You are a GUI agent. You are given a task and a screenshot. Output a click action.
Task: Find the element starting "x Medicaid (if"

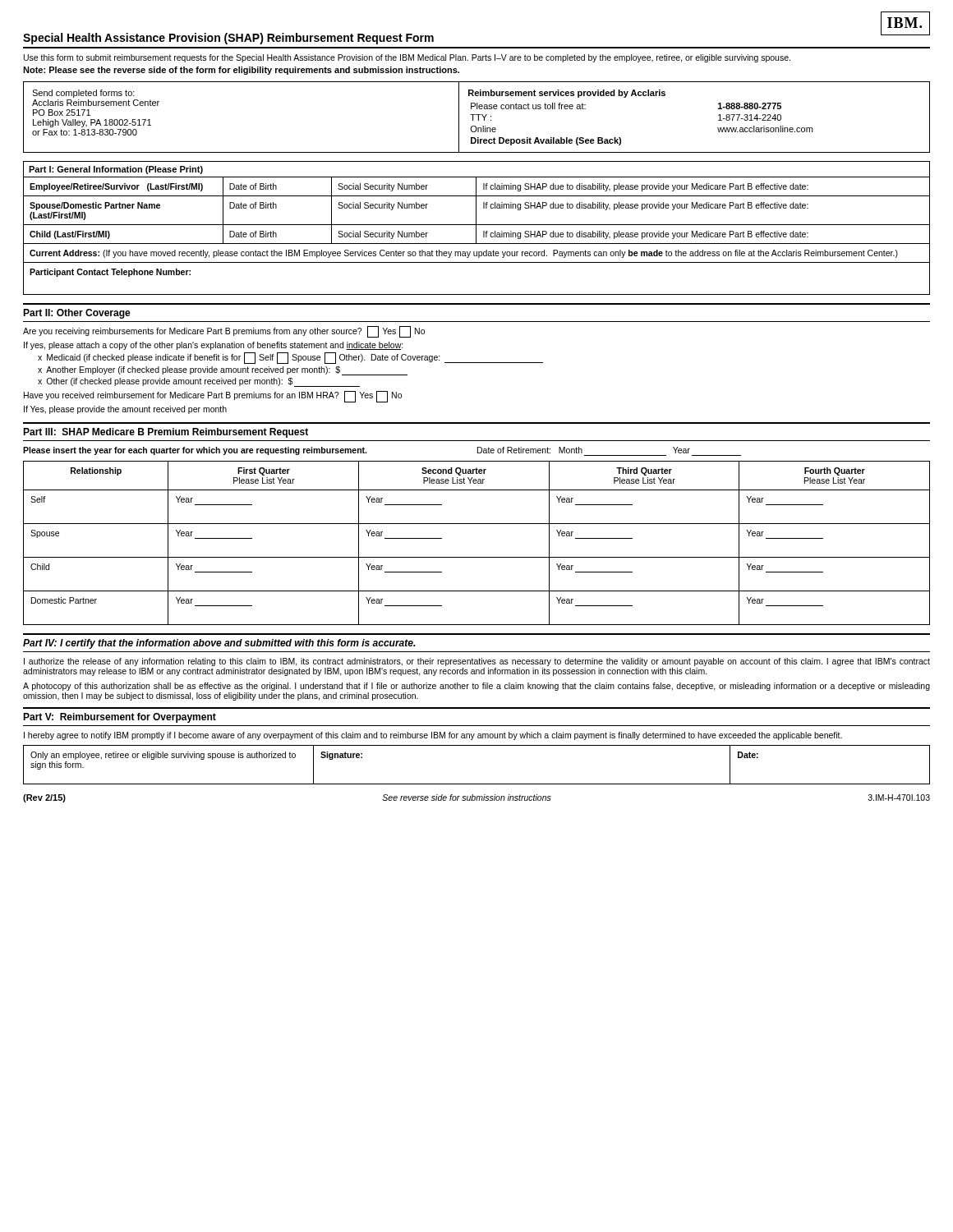(291, 358)
